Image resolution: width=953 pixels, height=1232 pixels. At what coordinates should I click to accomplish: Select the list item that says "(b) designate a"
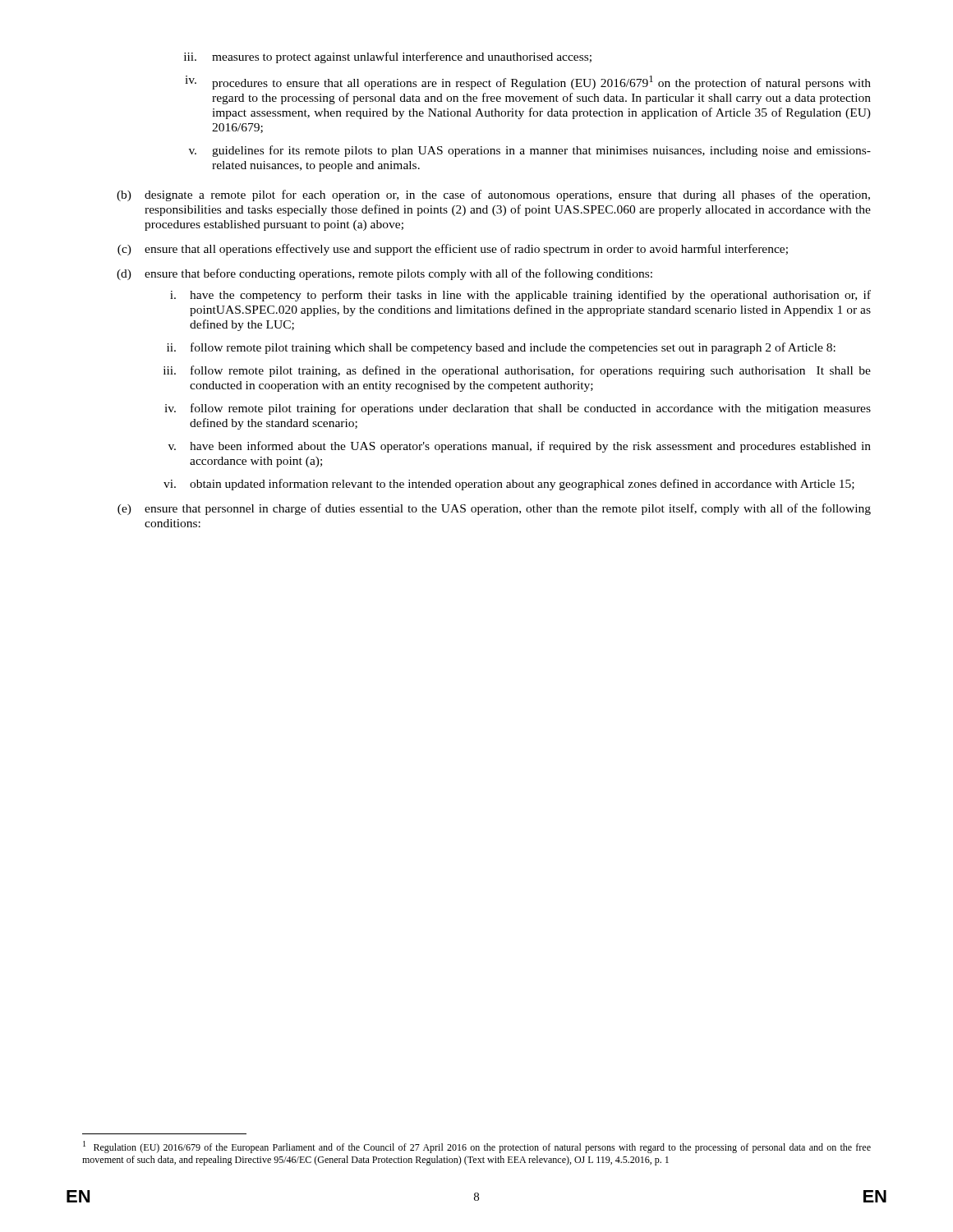[x=476, y=210]
